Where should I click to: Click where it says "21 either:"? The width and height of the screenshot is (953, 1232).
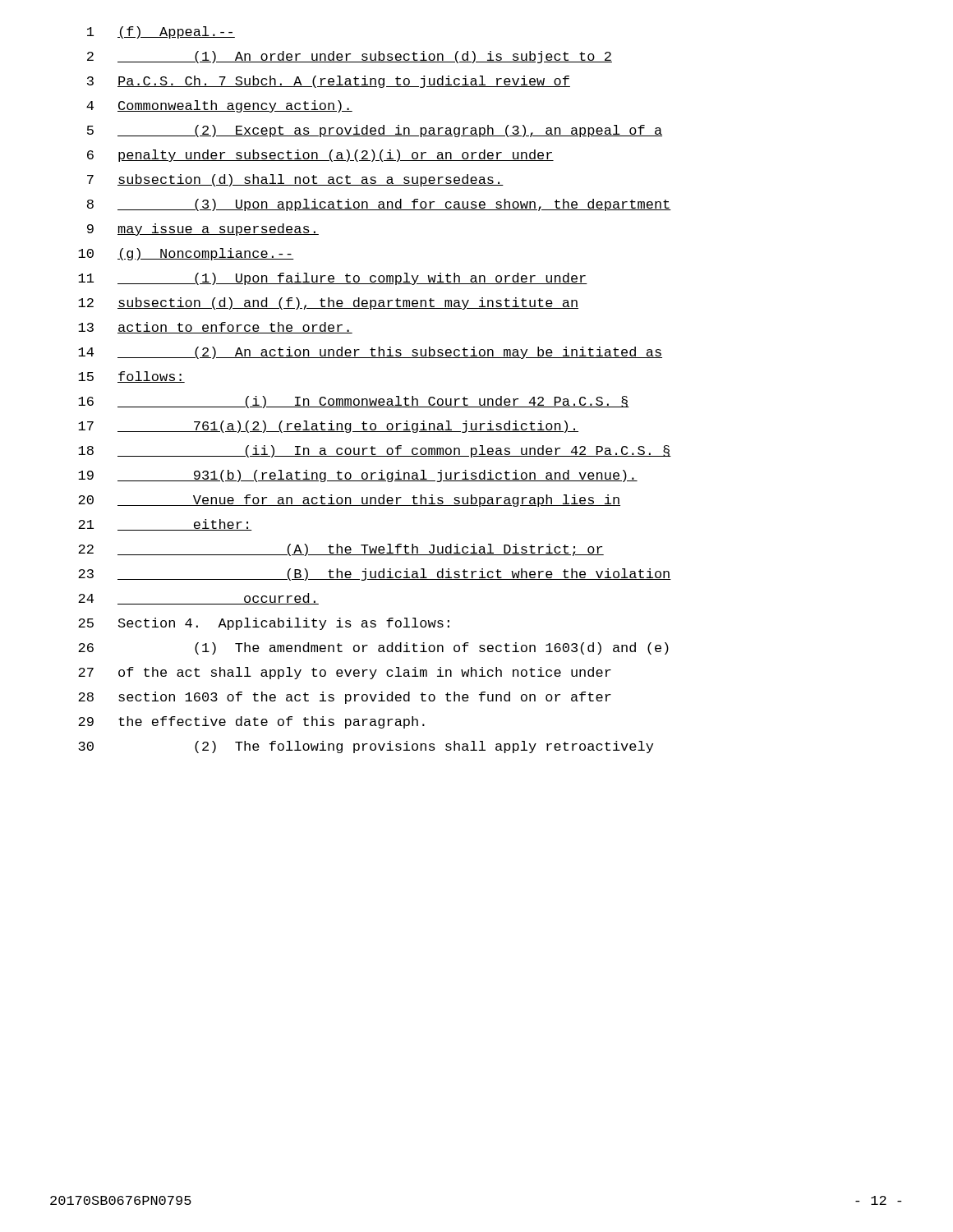184,530
